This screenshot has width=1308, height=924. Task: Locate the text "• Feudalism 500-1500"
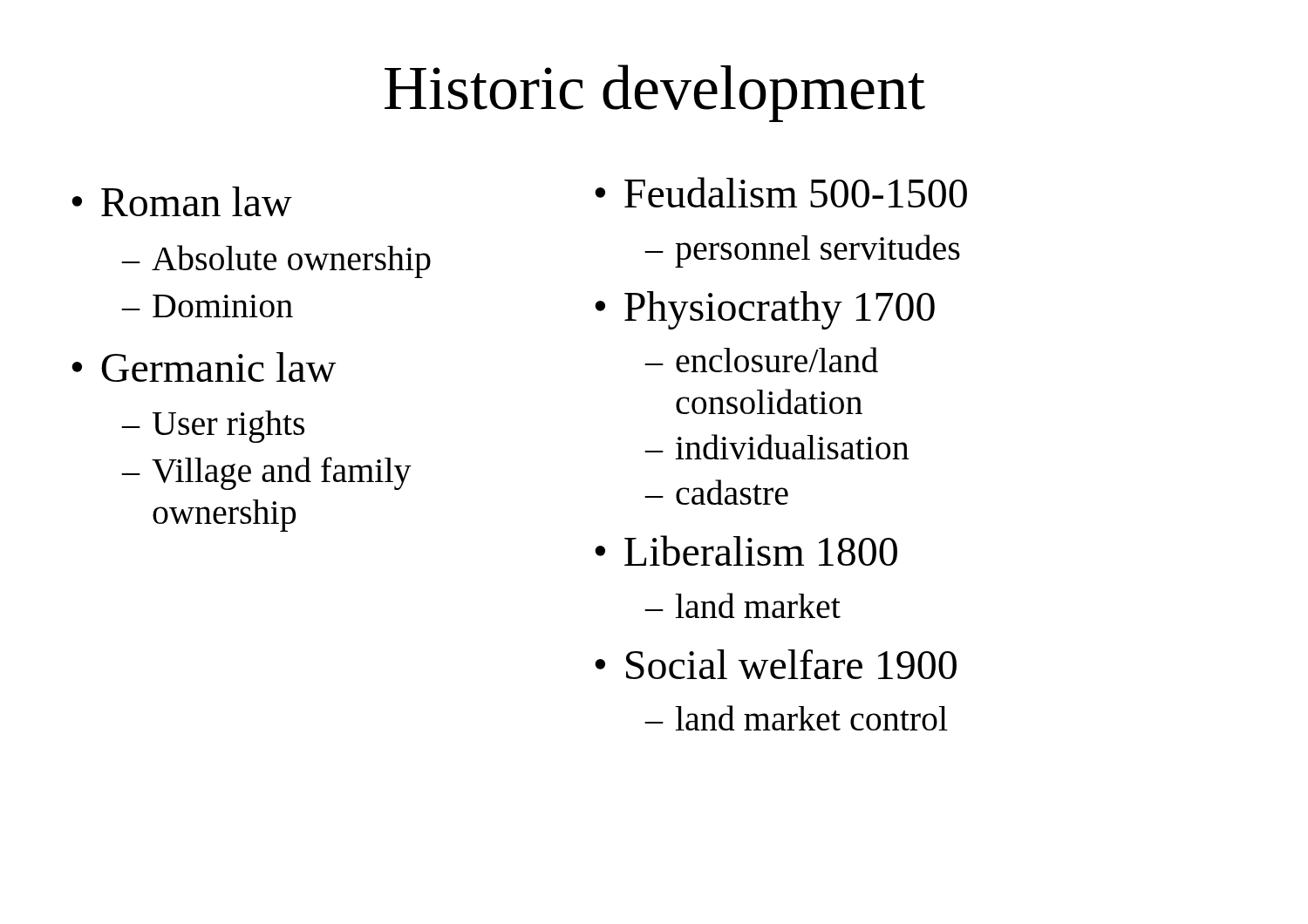tap(781, 193)
